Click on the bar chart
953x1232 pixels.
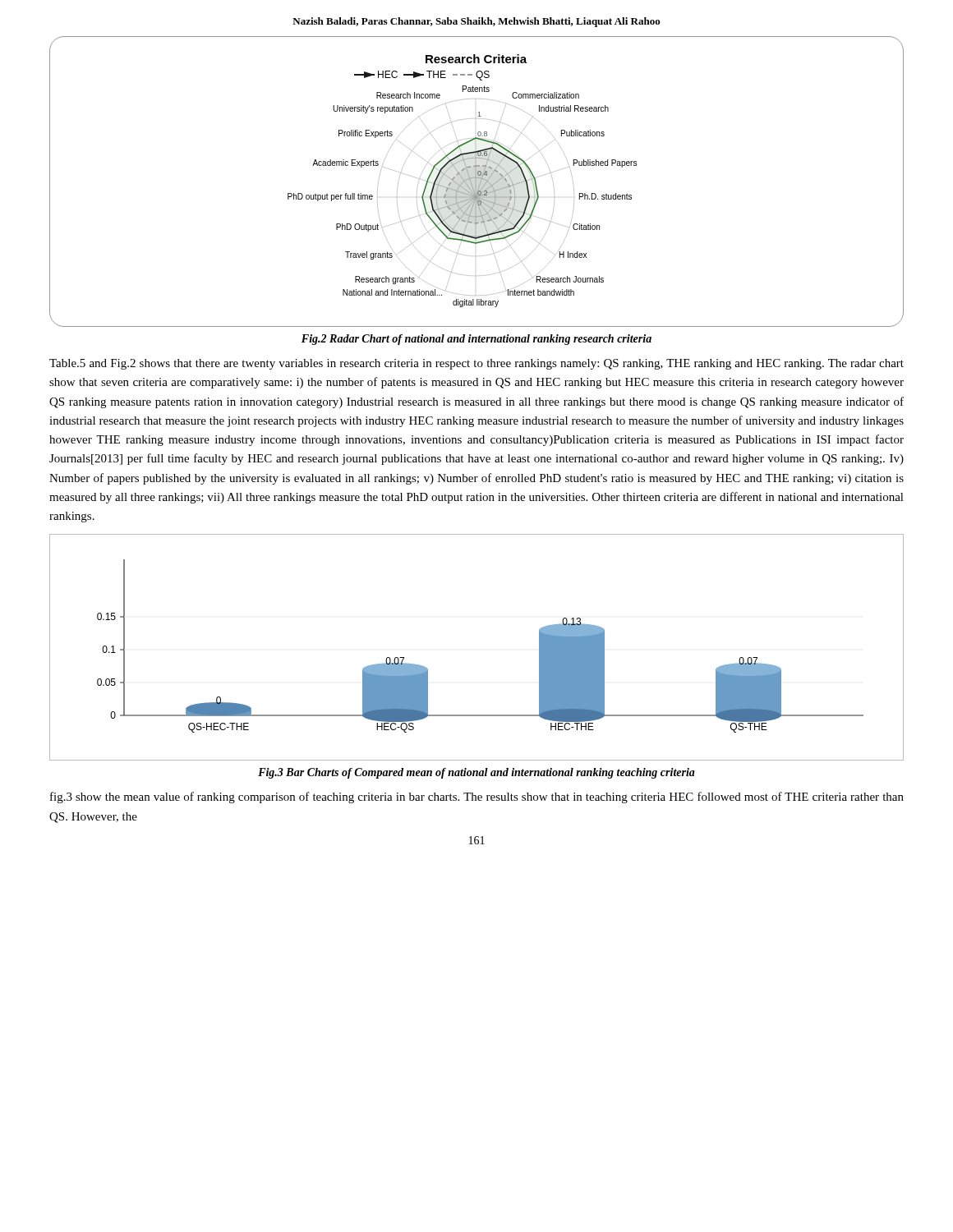[x=476, y=647]
